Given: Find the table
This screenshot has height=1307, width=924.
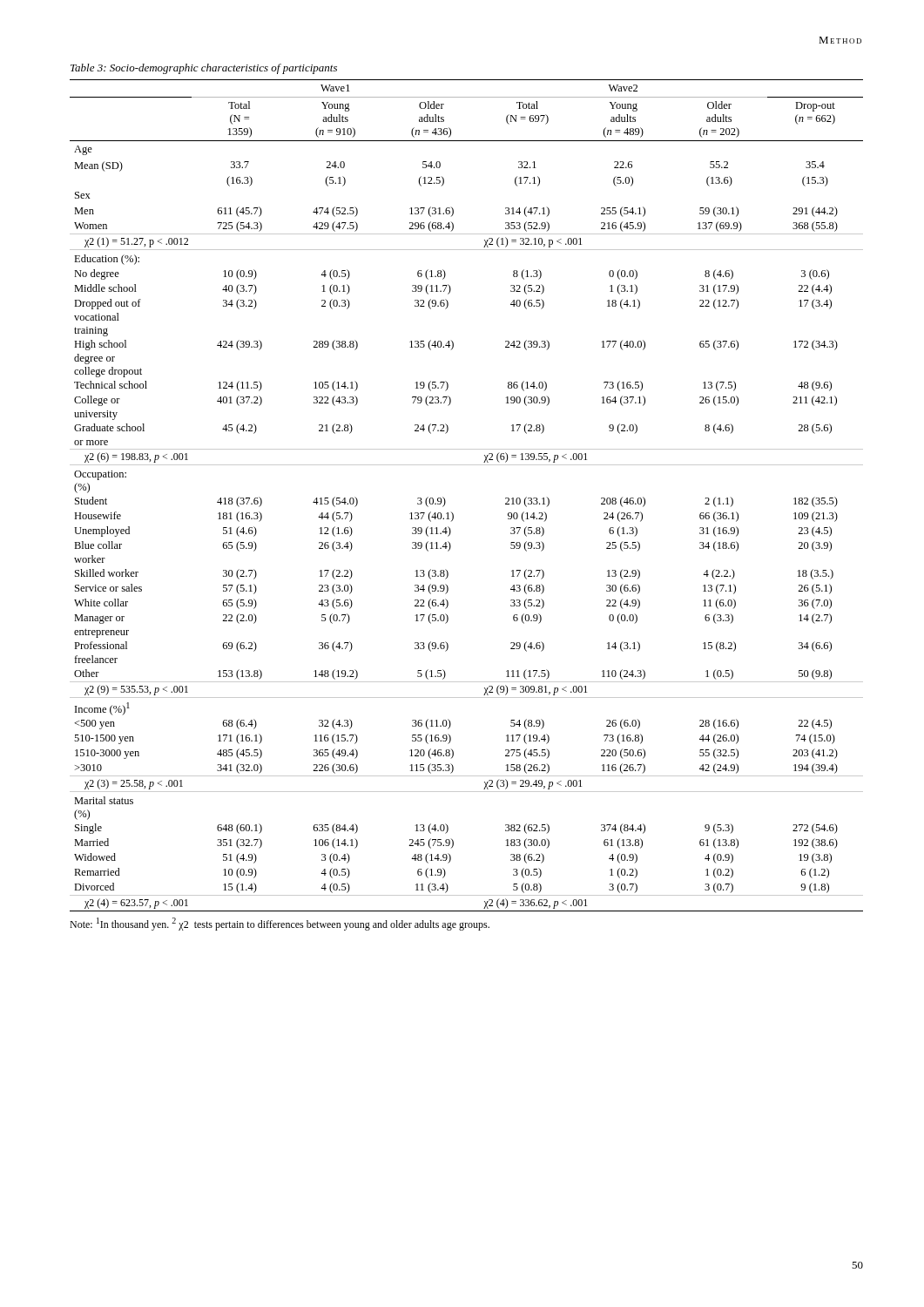Looking at the screenshot, I should (466, 495).
